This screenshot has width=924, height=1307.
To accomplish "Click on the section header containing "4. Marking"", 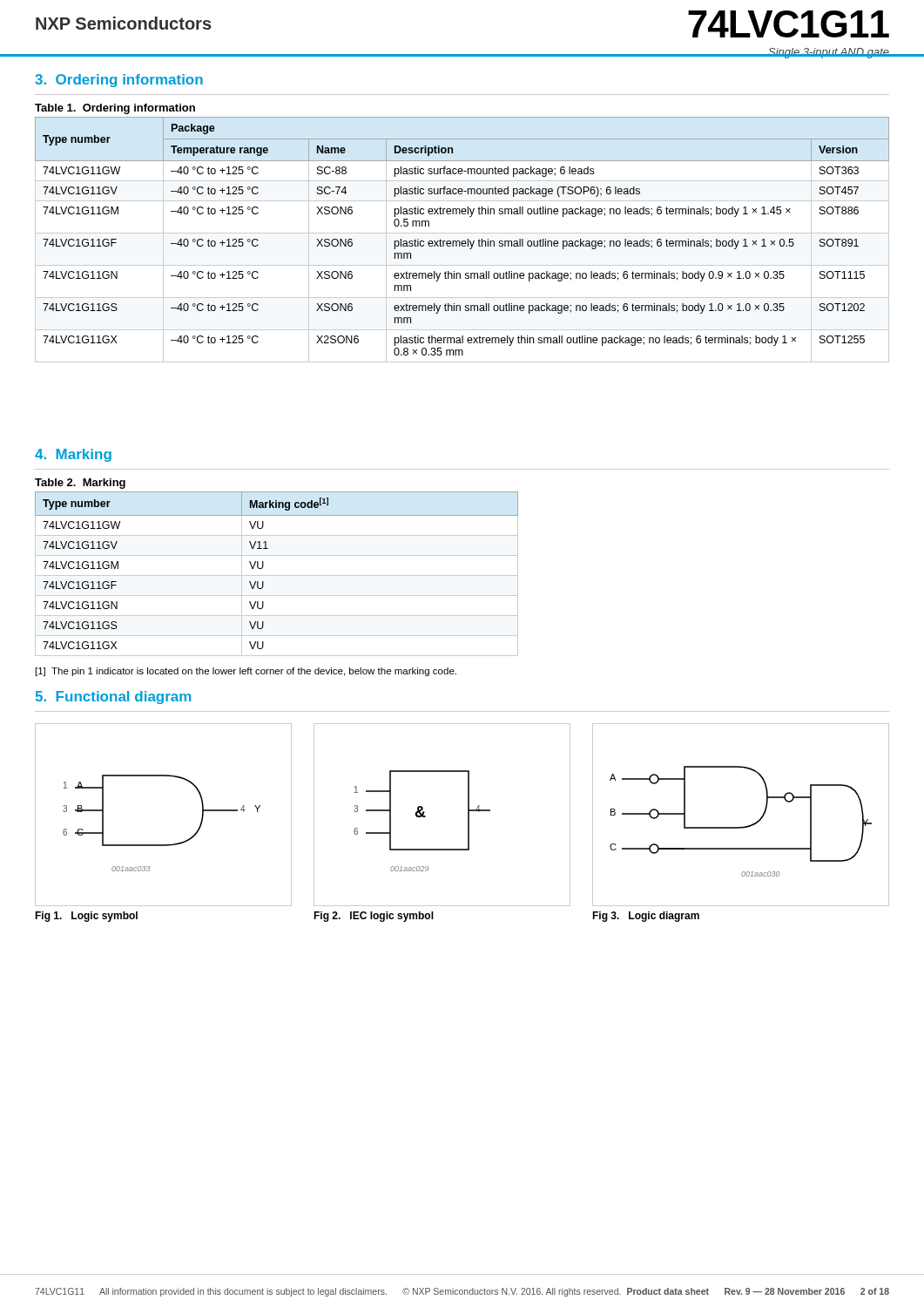I will (x=74, y=454).
